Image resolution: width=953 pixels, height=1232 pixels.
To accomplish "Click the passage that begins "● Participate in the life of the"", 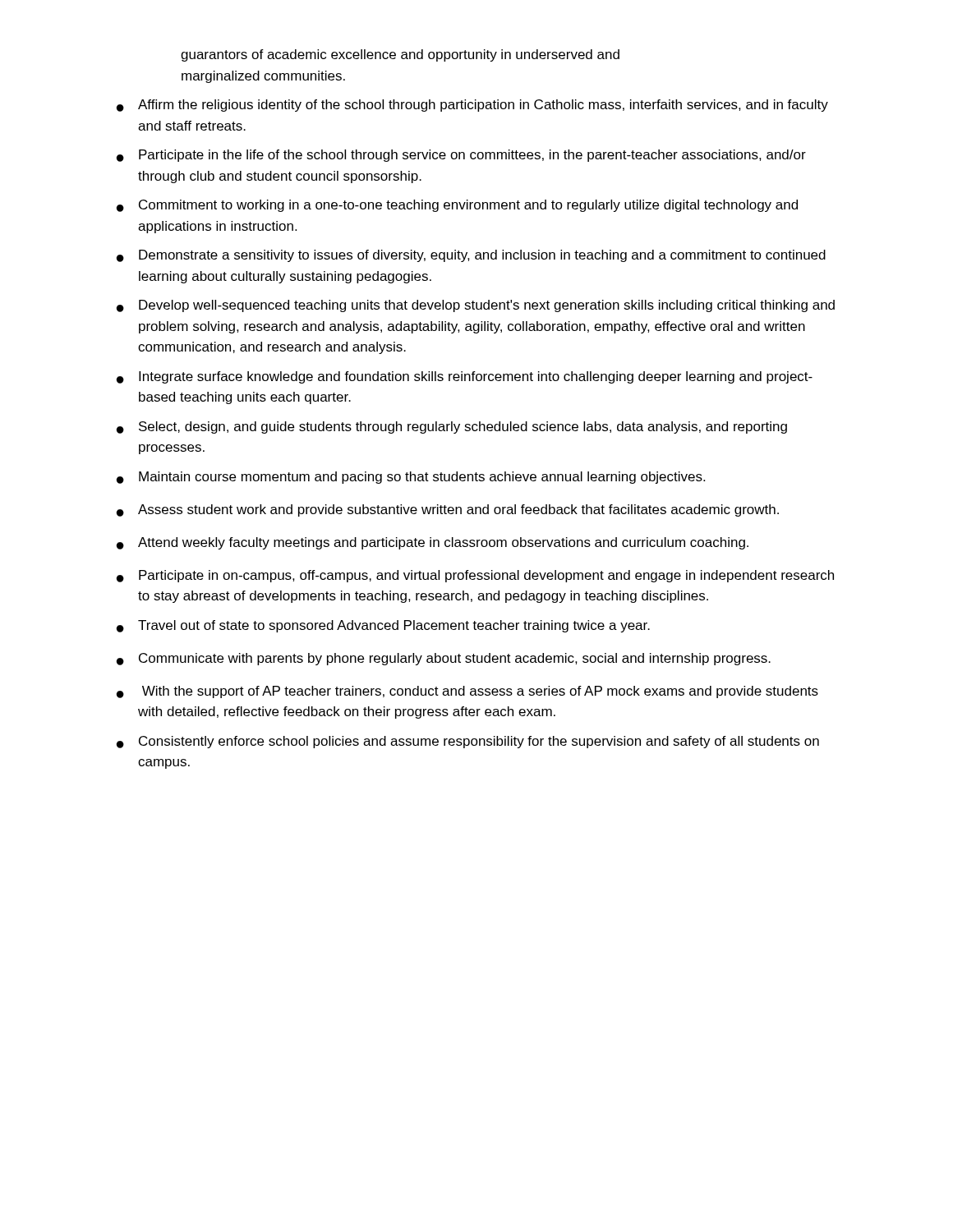I will pyautogui.click(x=476, y=165).
